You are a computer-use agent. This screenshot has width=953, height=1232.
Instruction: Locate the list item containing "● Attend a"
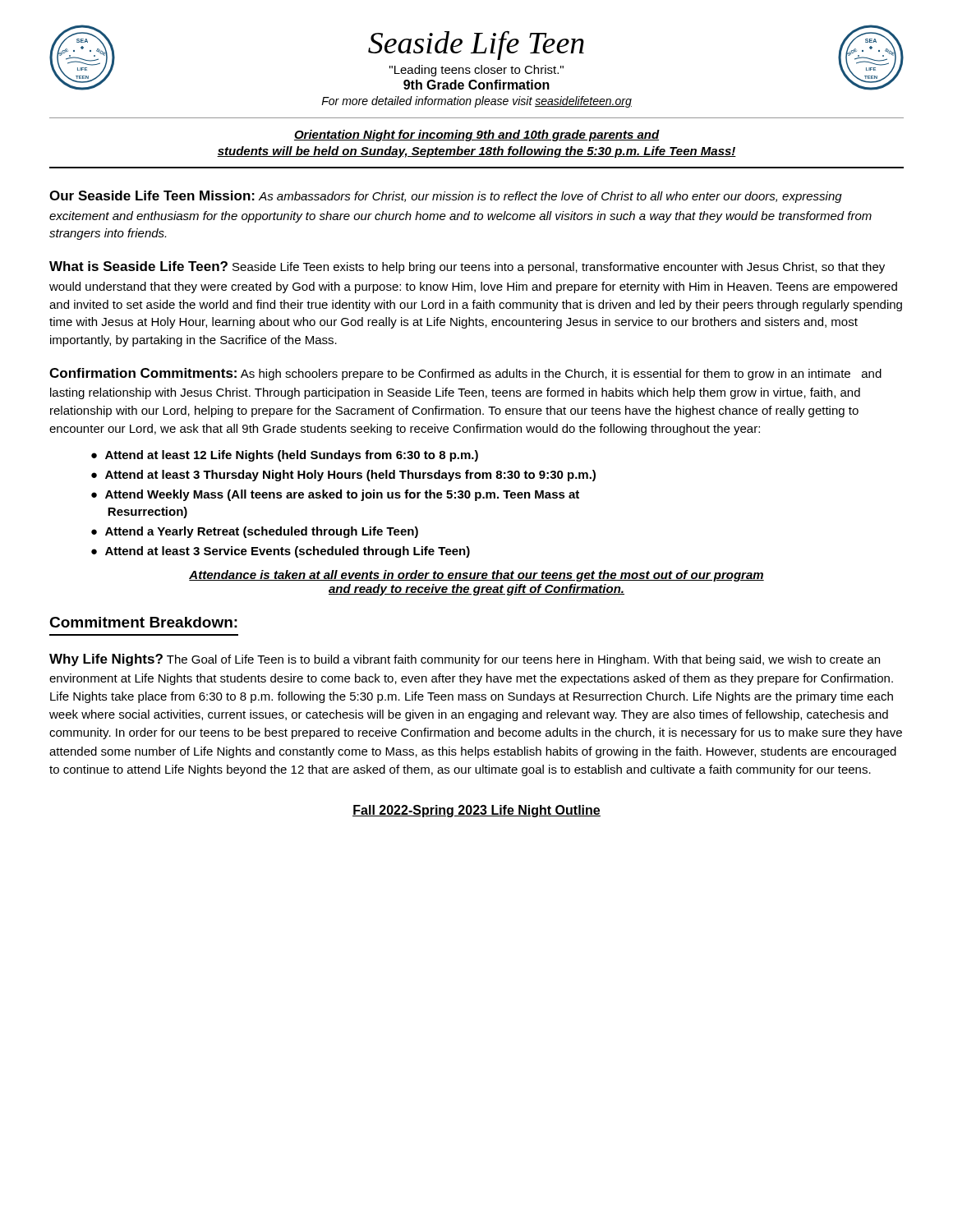coord(254,531)
